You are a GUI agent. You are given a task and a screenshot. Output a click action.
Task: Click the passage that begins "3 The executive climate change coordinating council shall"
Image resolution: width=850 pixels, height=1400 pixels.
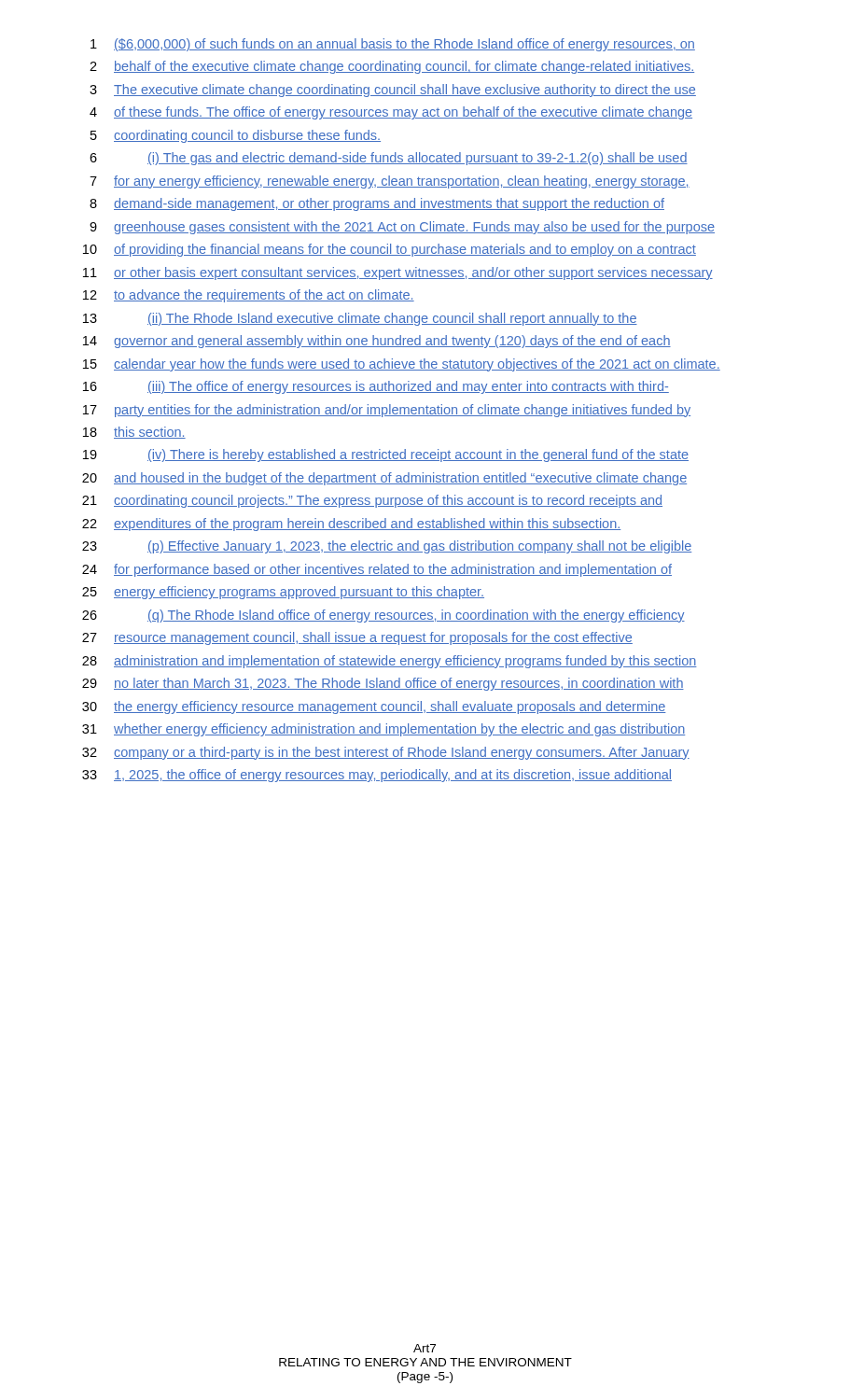click(x=425, y=90)
